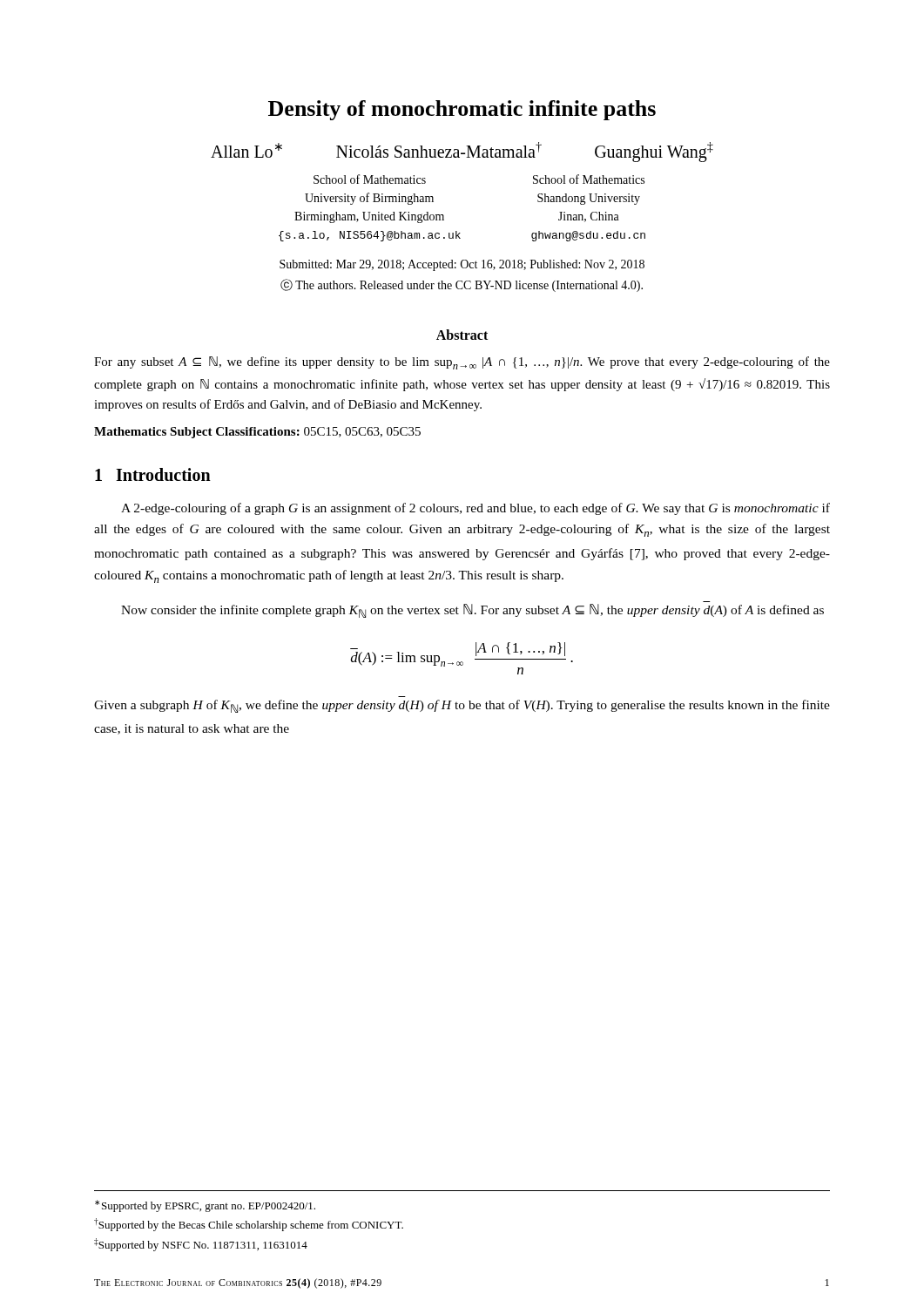Select the text block that says "Abstract For any subset A"
This screenshot has width=924, height=1307.
click(462, 383)
